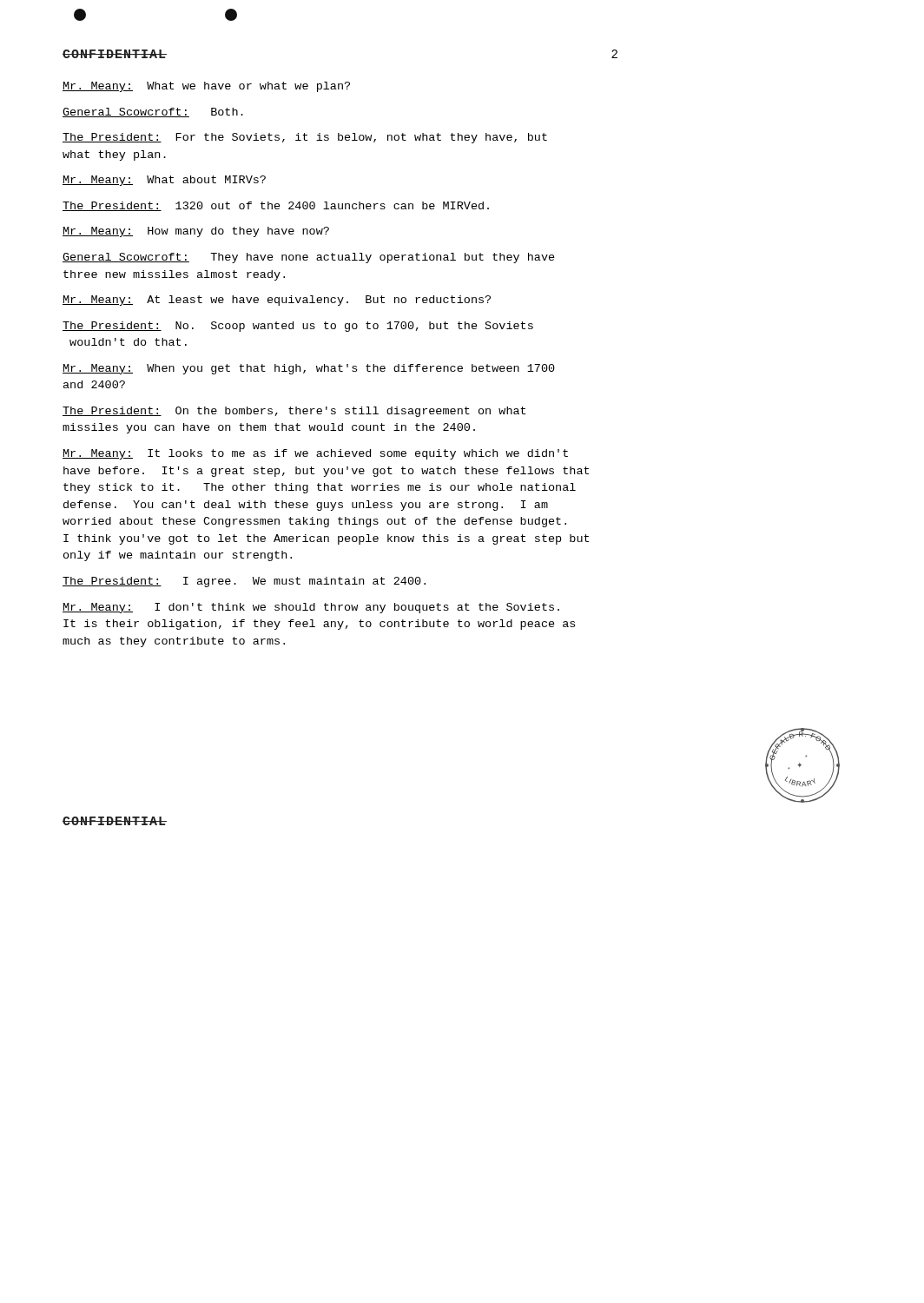Click on the text block containing "Mr. Meany: It looks to"
This screenshot has width=924, height=1303.
[x=326, y=505]
